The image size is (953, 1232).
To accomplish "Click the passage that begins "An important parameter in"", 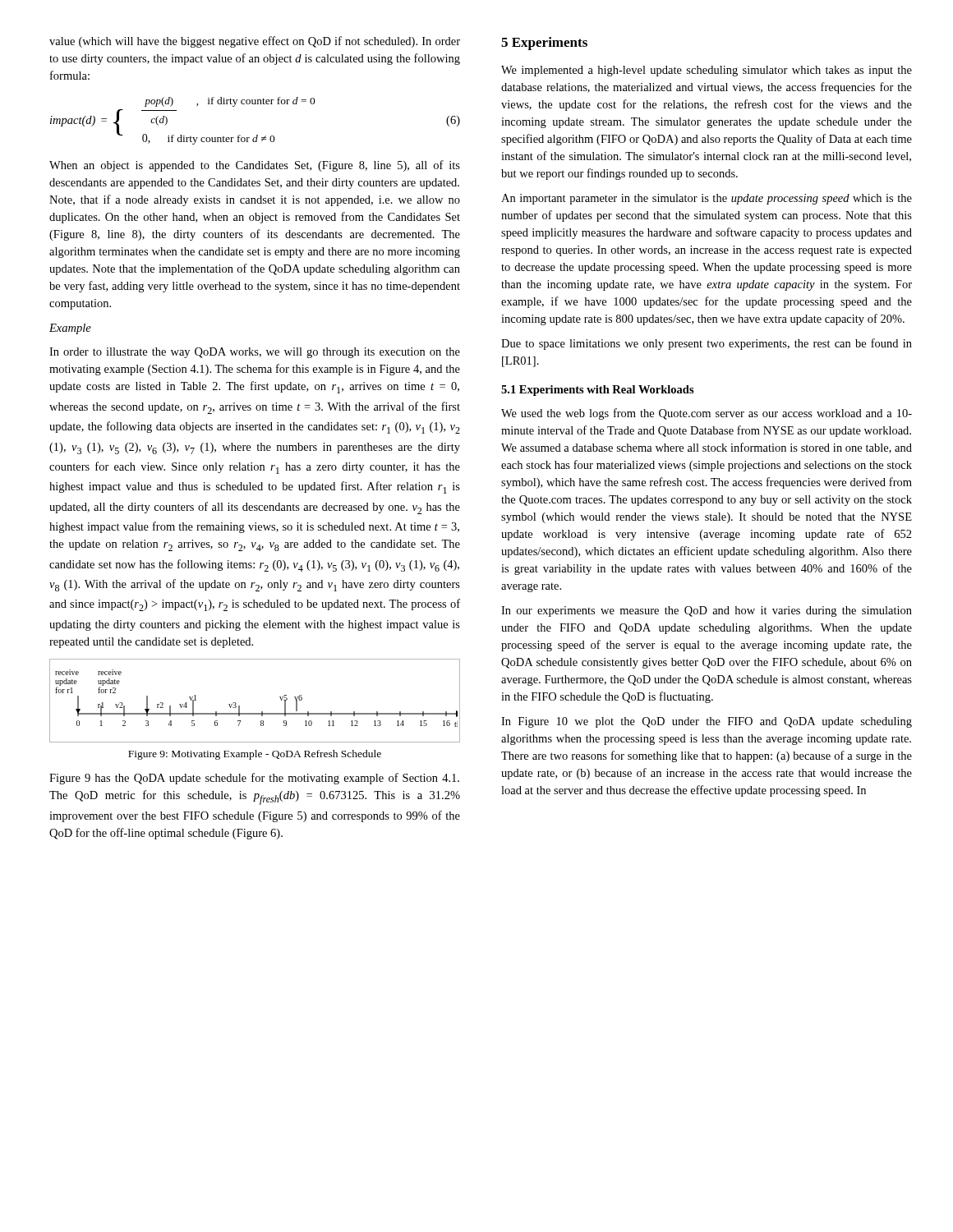I will pyautogui.click(x=707, y=259).
